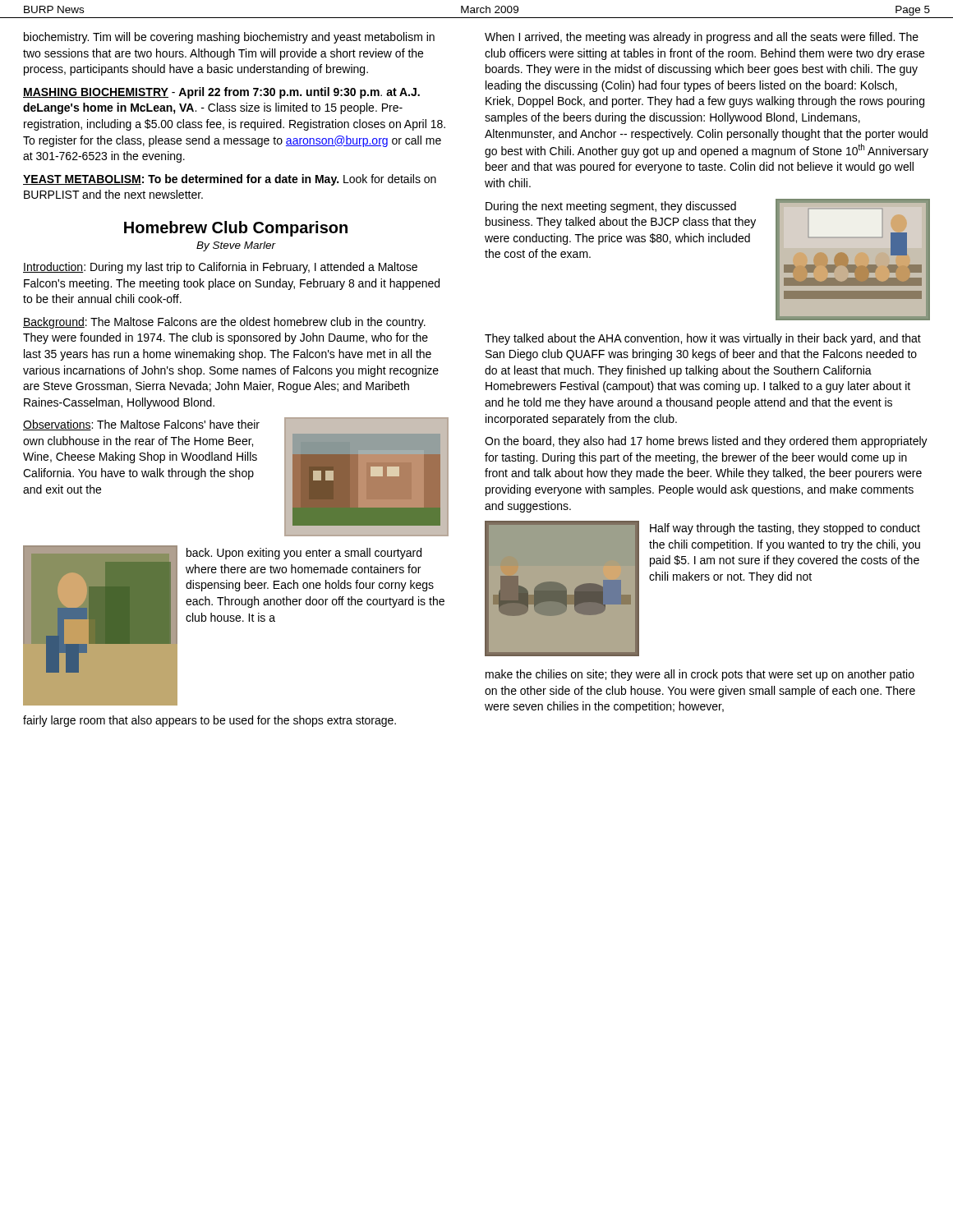This screenshot has width=953, height=1232.
Task: Locate the block of text that opens with "Background: The Maltose Falcons are"
Action: [236, 363]
